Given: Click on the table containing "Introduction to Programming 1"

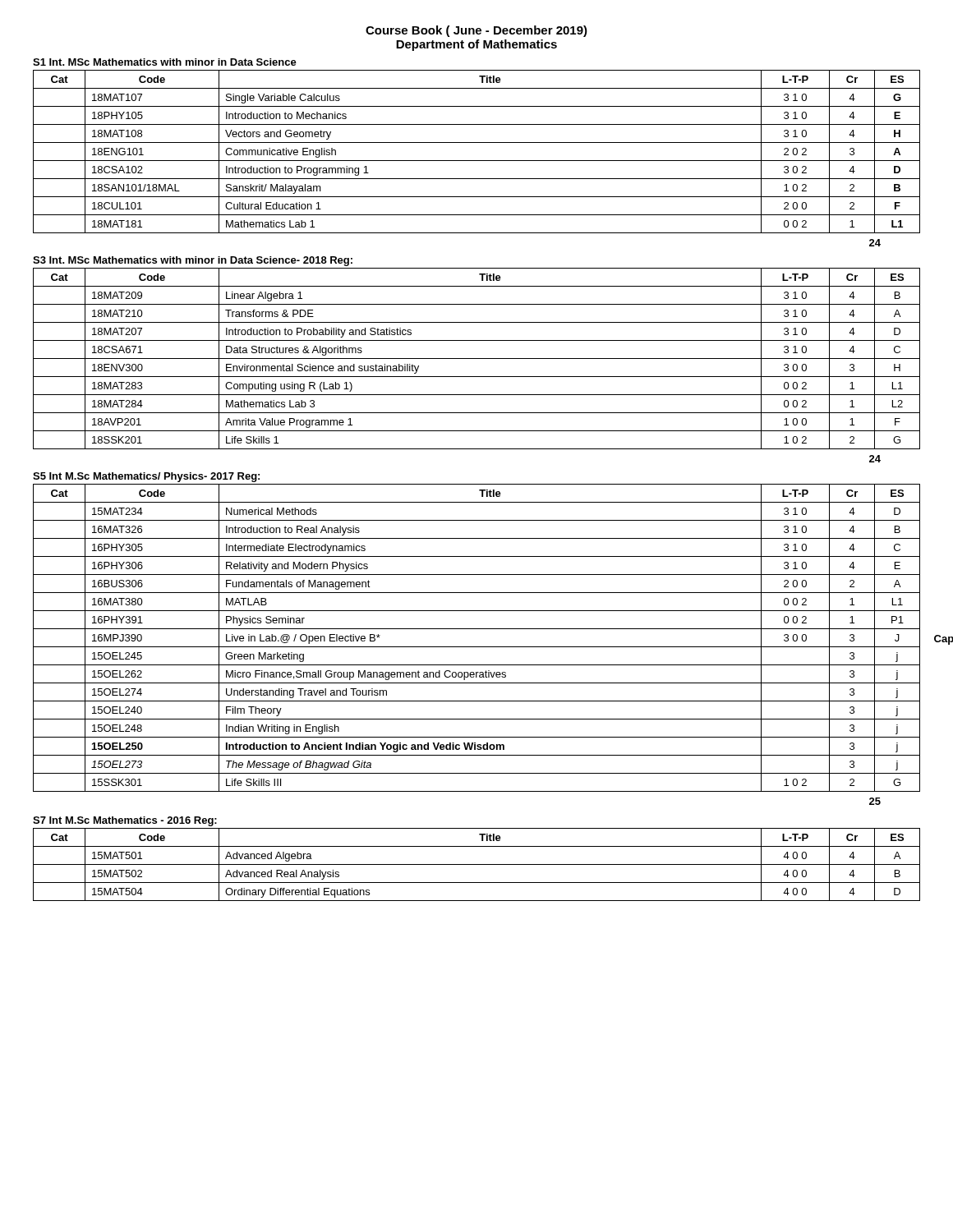Looking at the screenshot, I should click(x=476, y=152).
